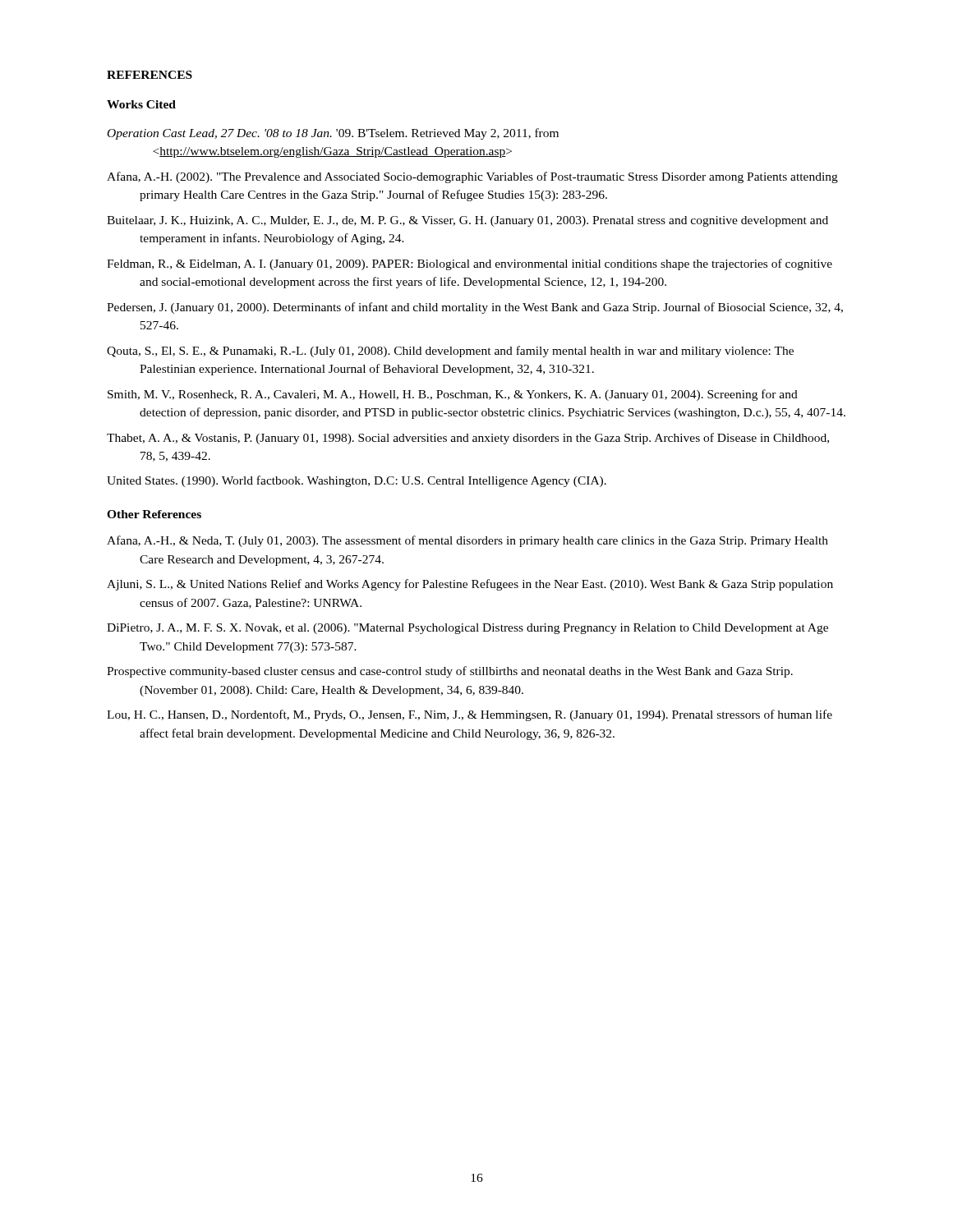Find the text starting "Other References"

coord(154,514)
